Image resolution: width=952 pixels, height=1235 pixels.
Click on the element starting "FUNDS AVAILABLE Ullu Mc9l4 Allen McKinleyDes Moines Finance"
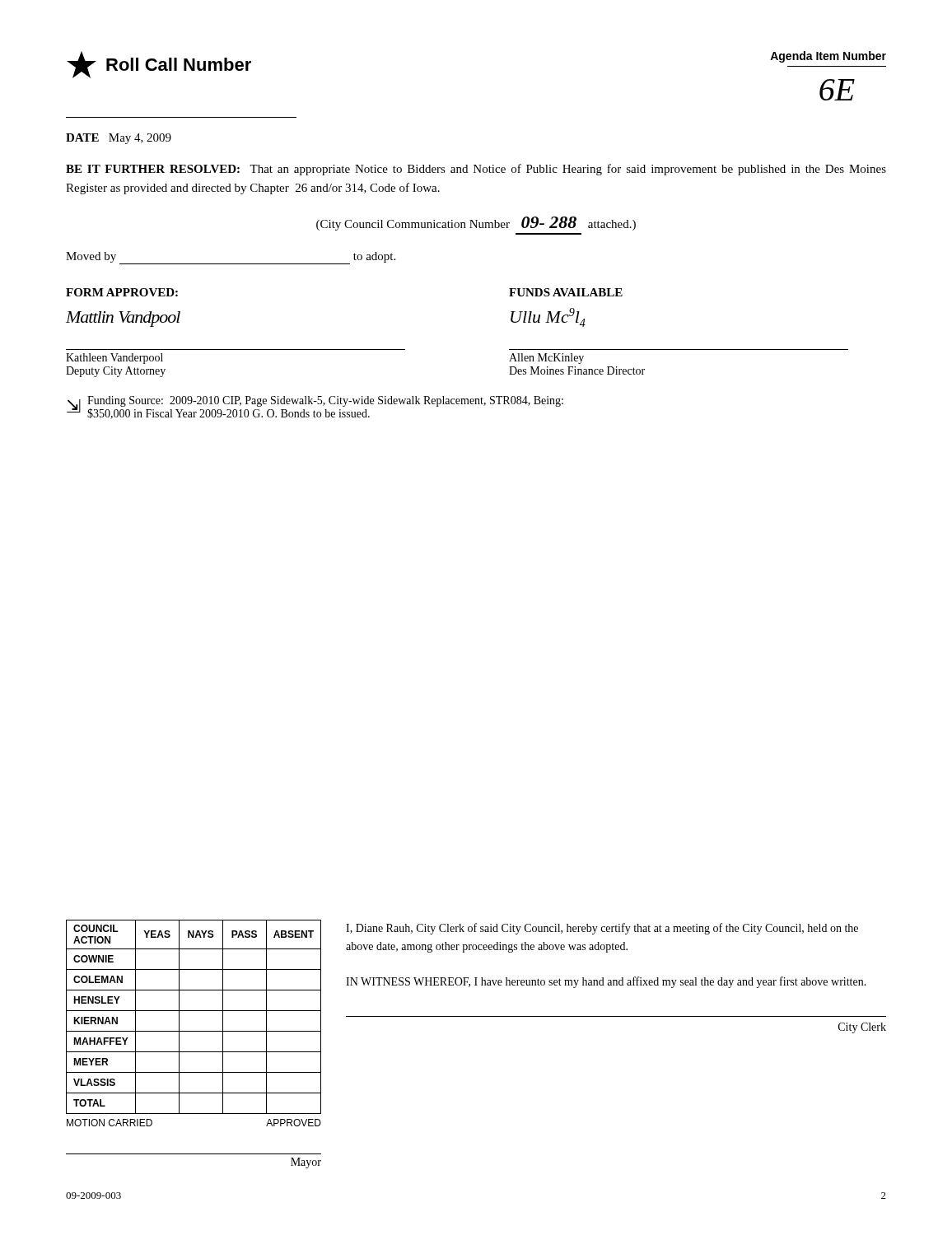[566, 292]
